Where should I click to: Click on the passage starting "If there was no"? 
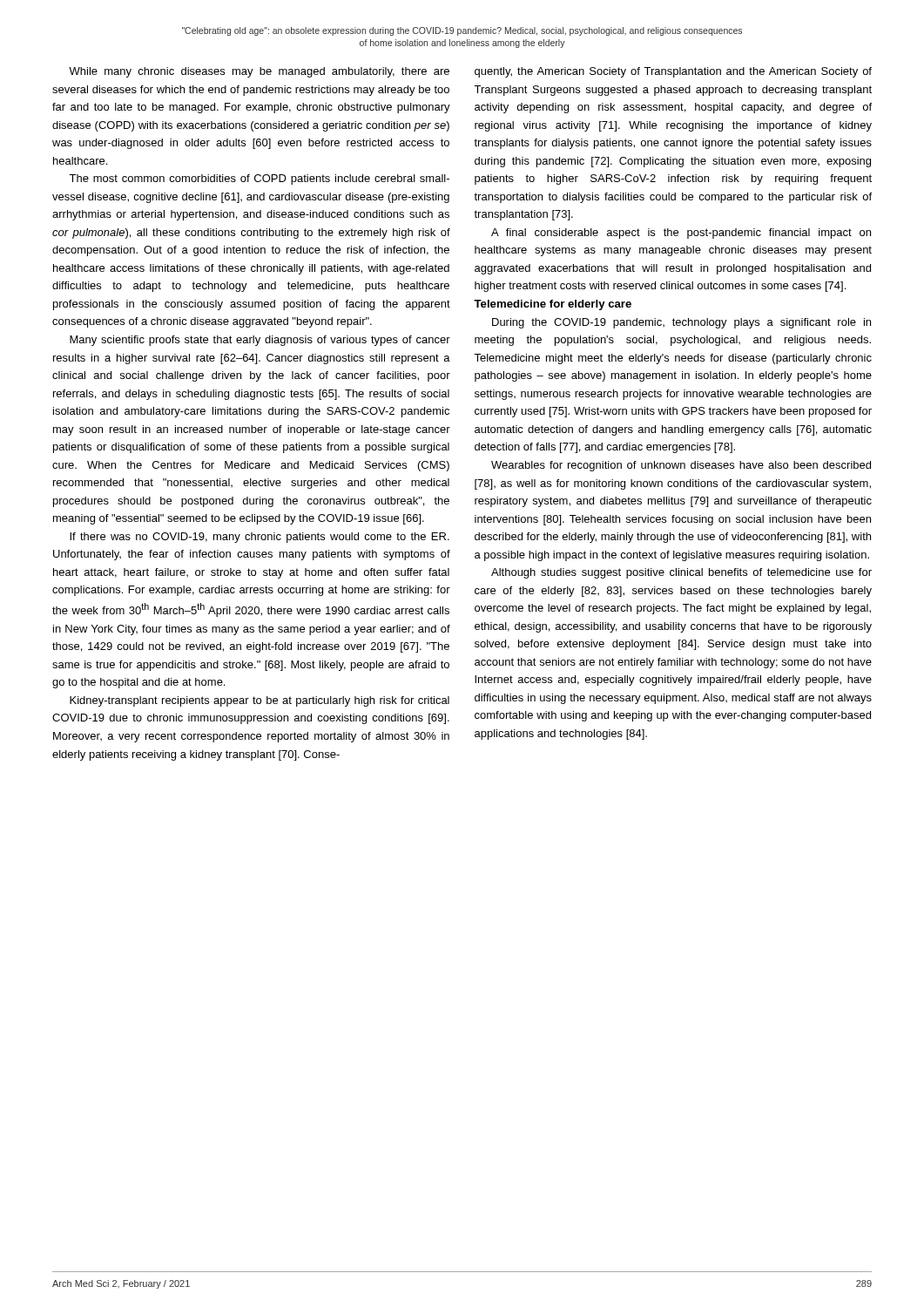(251, 609)
